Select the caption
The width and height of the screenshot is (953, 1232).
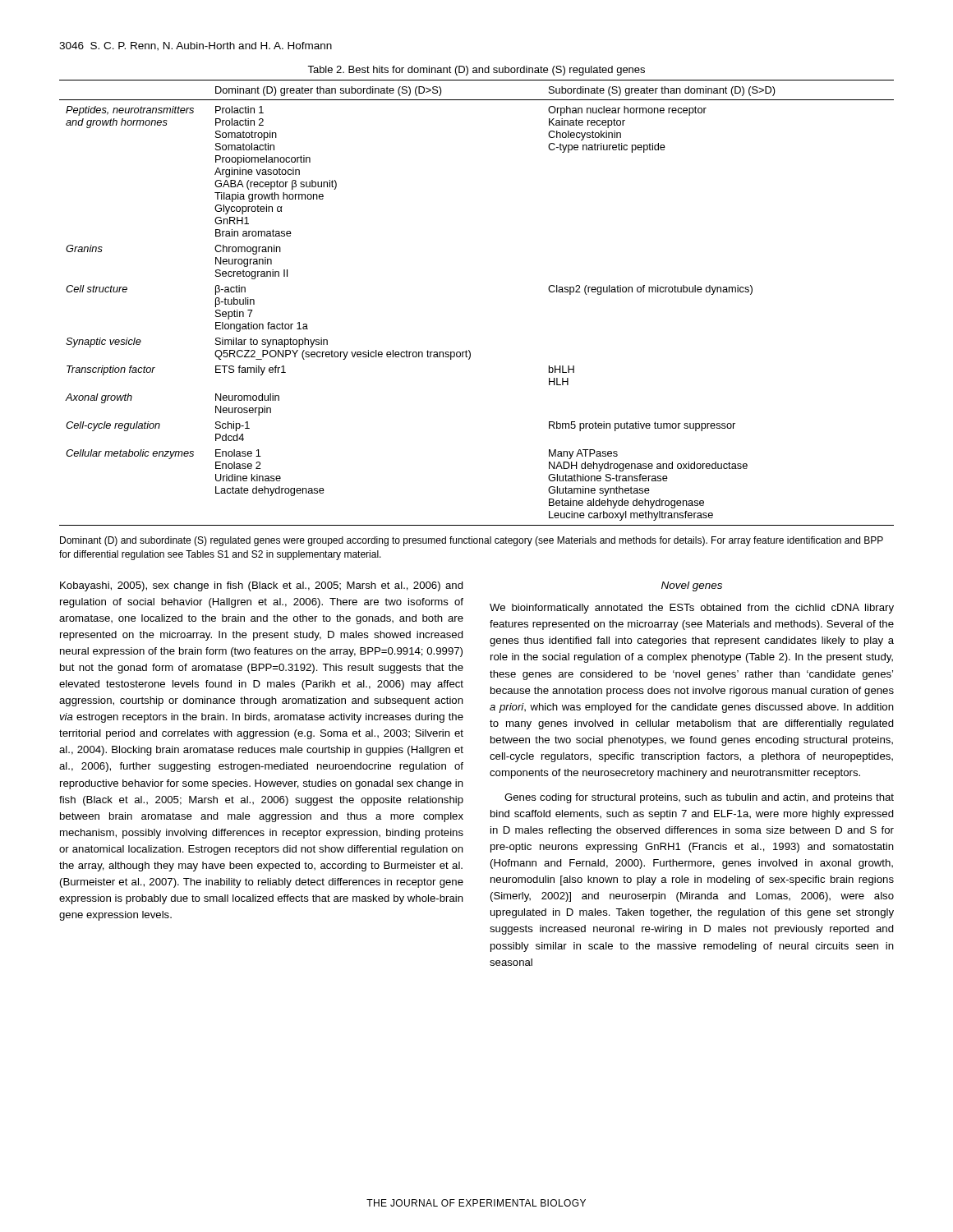(x=476, y=69)
